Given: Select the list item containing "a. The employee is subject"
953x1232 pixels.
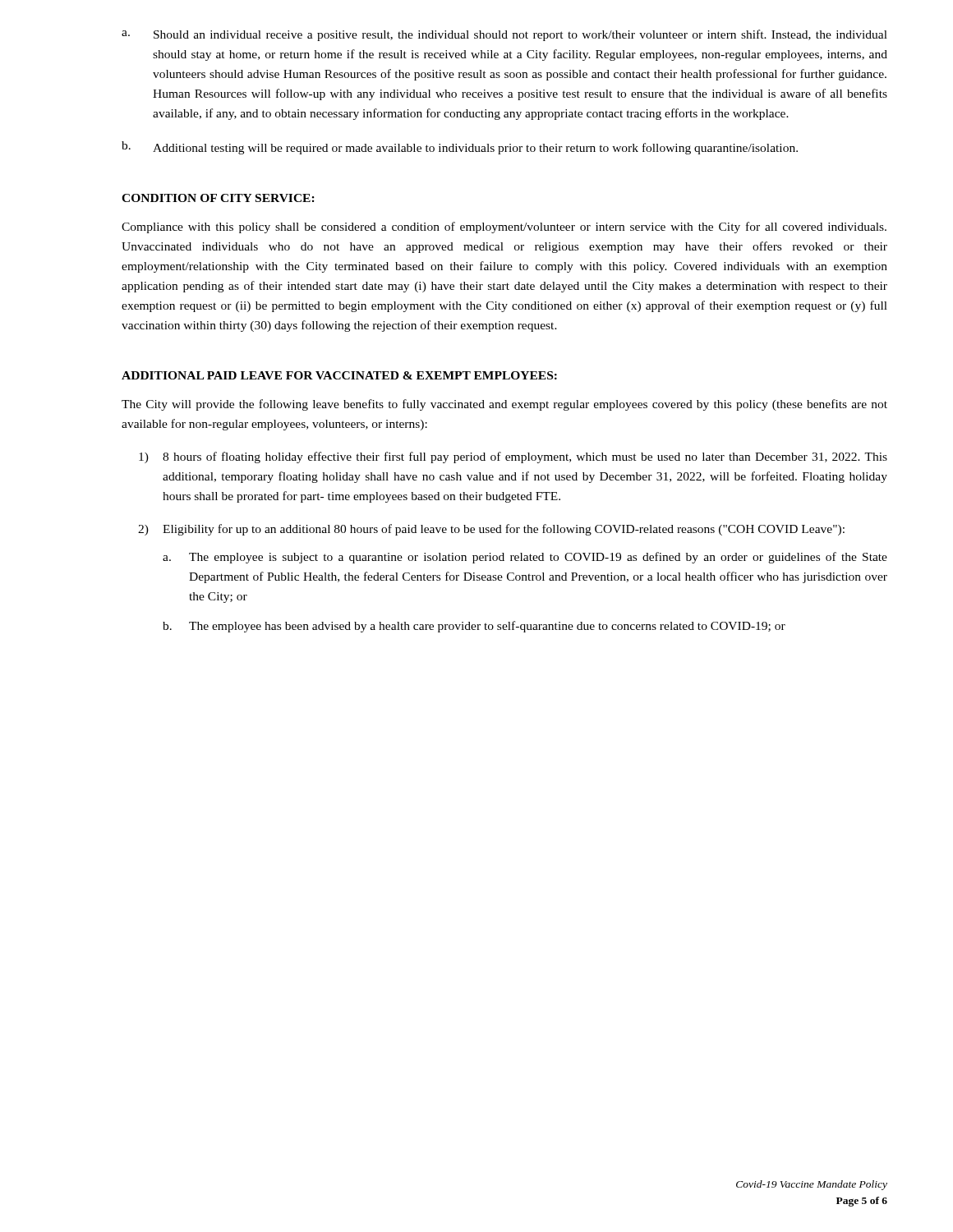Looking at the screenshot, I should point(525,577).
